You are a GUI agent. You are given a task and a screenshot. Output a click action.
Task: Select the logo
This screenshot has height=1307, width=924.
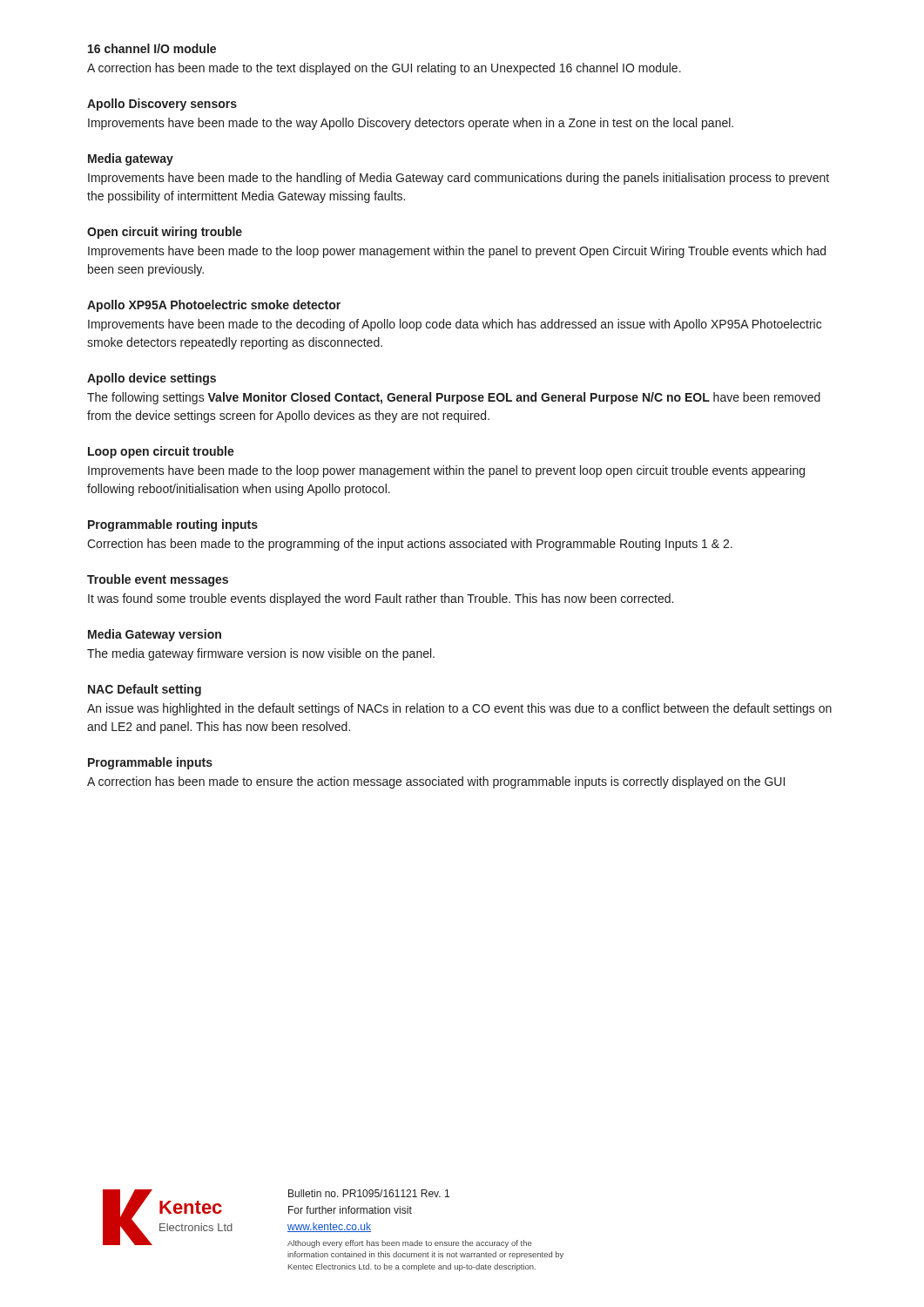click(174, 1218)
